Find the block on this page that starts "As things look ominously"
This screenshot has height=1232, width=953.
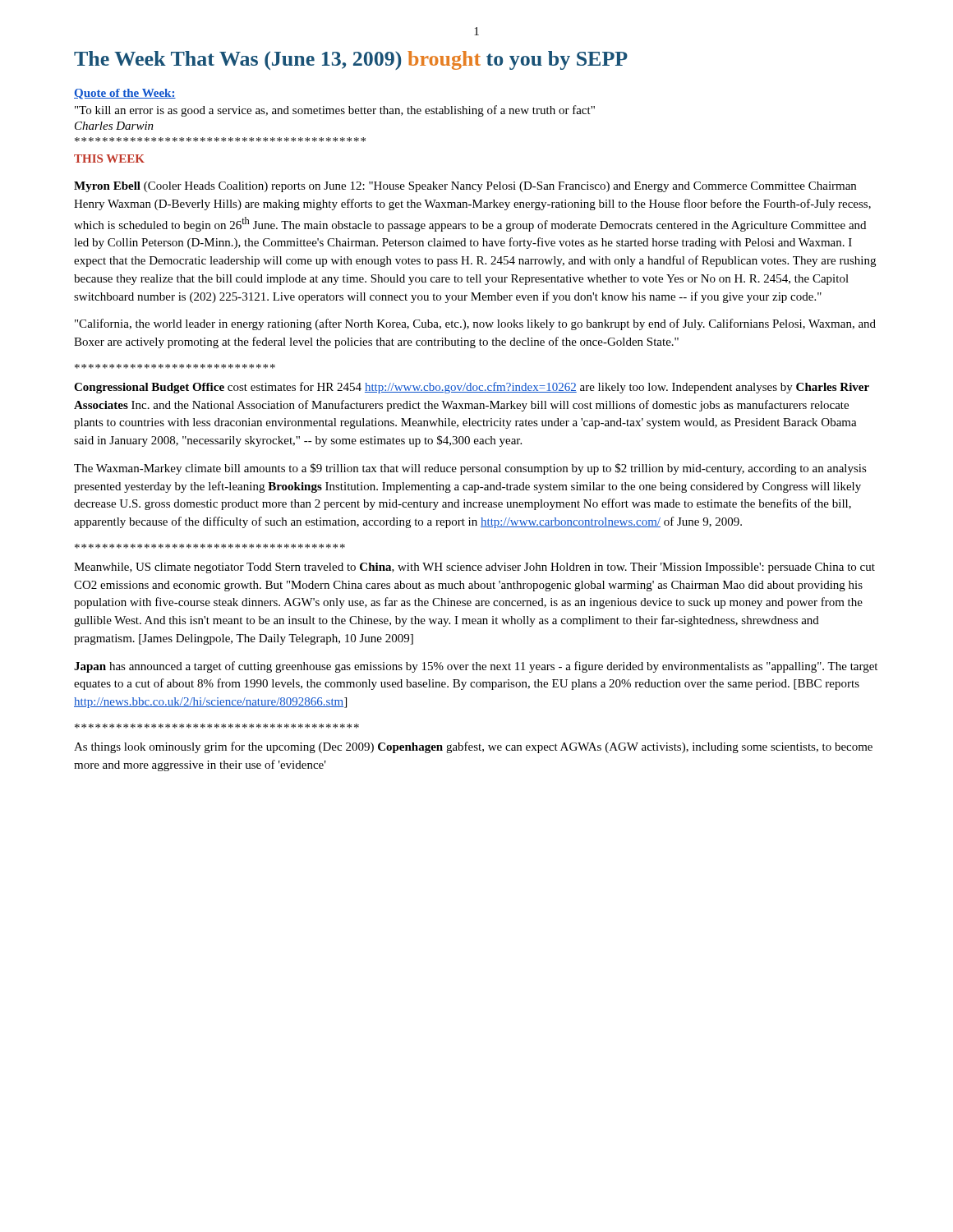pos(473,755)
